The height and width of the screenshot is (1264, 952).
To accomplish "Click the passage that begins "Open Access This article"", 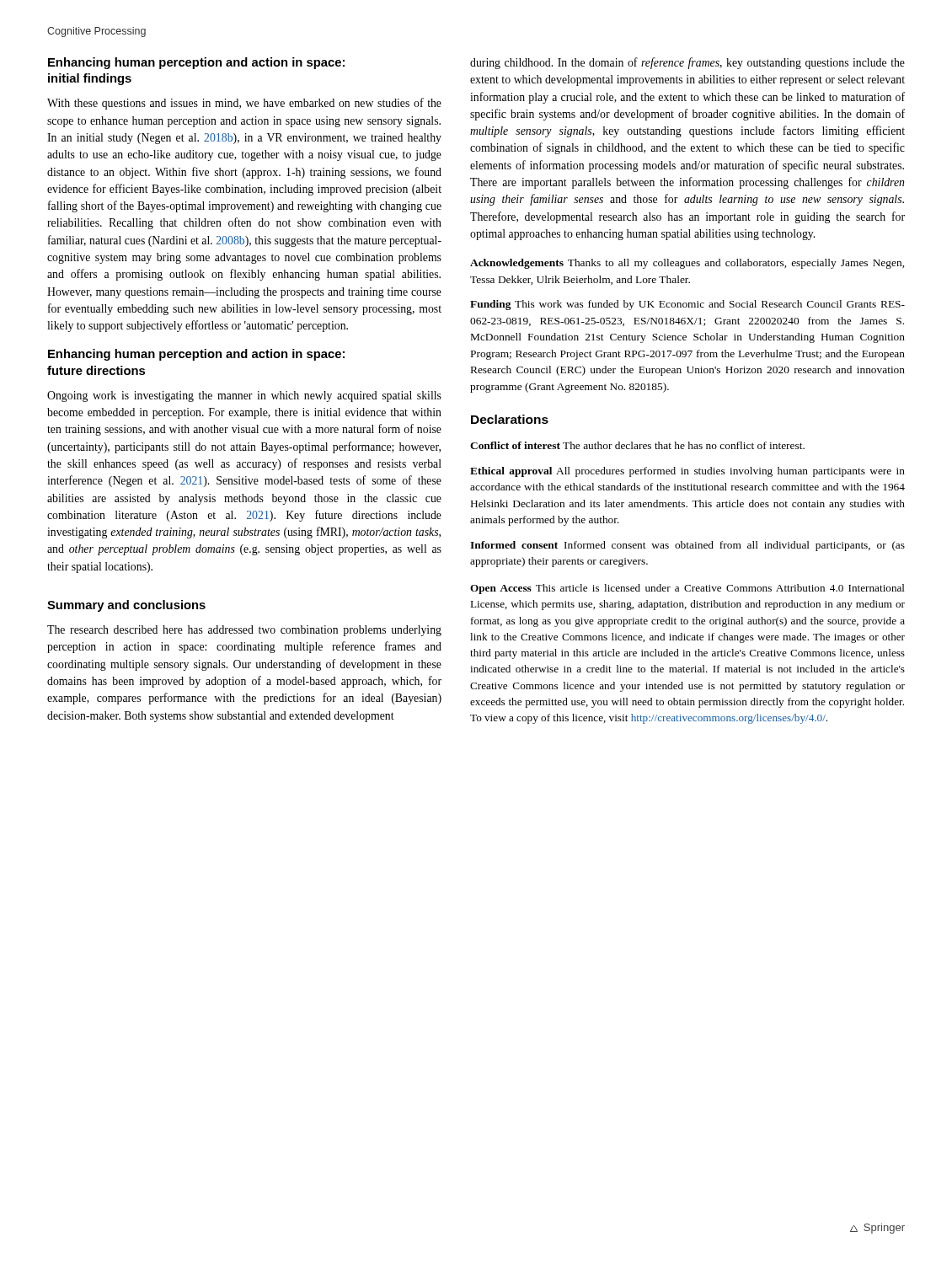I will [687, 653].
